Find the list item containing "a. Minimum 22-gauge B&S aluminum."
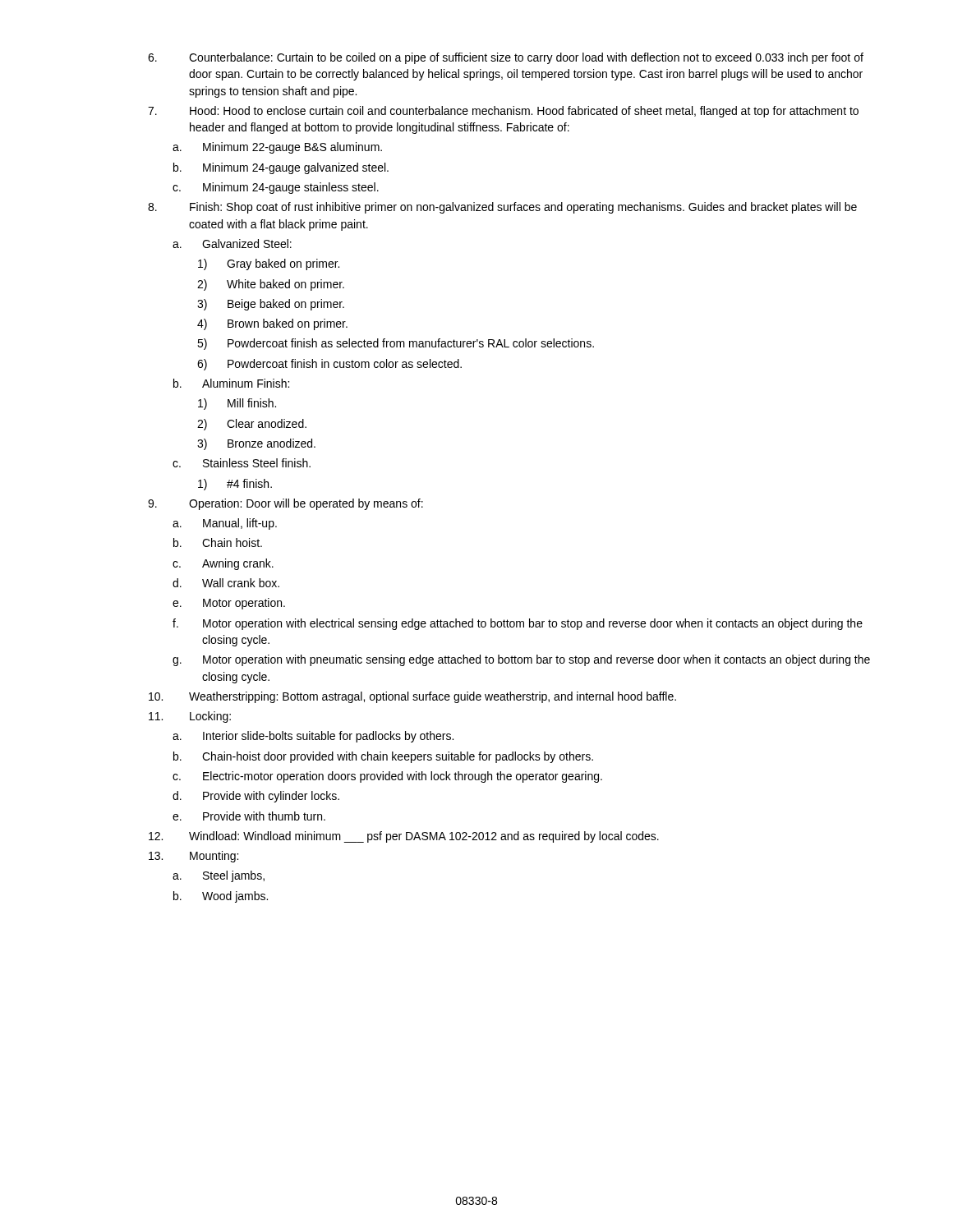 pyautogui.click(x=277, y=148)
